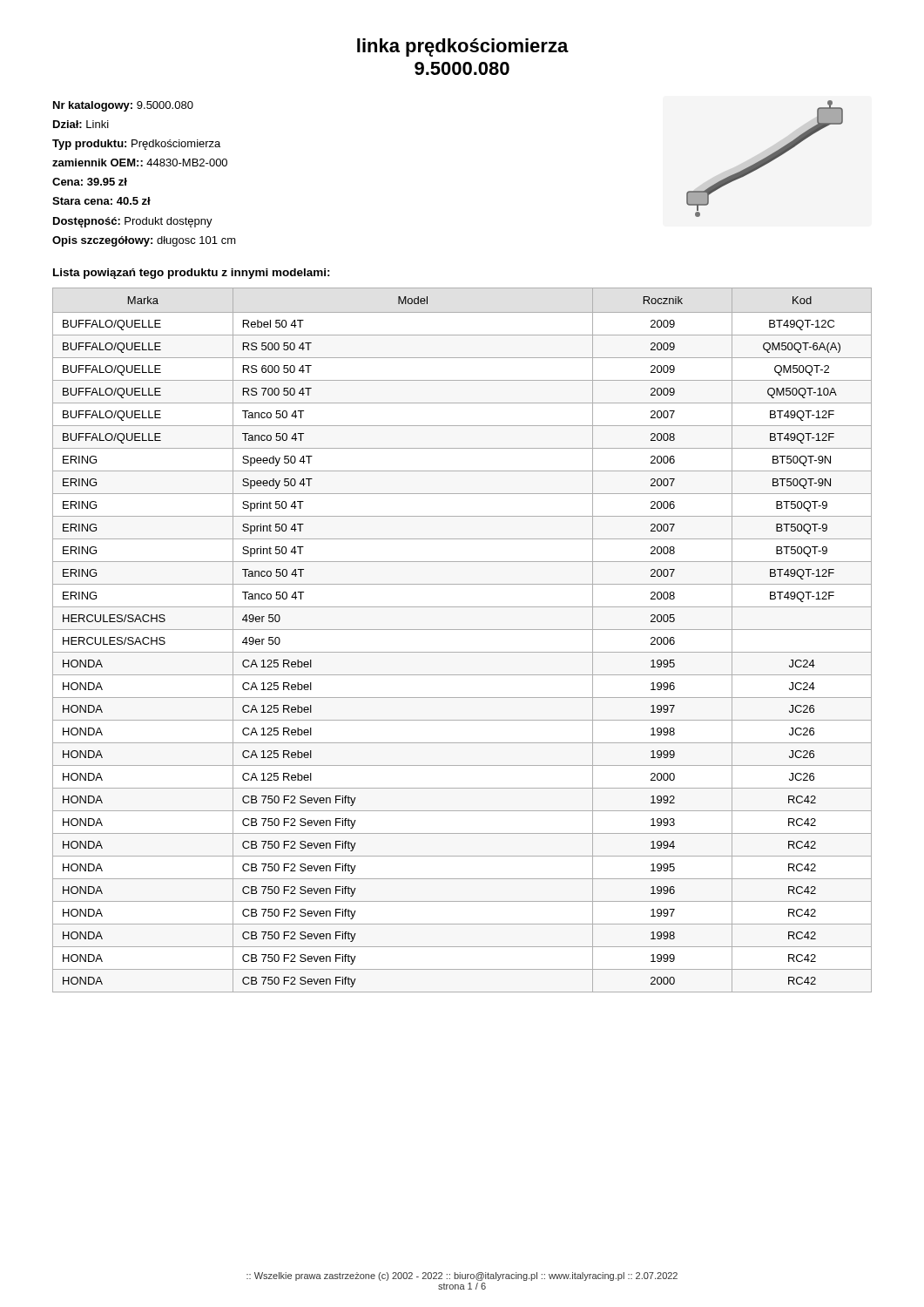Screen dimensions: 1307x924
Task: Where is the passage that starts "Nr katalogowy: 9.5000.080"?
Action: [123, 106]
